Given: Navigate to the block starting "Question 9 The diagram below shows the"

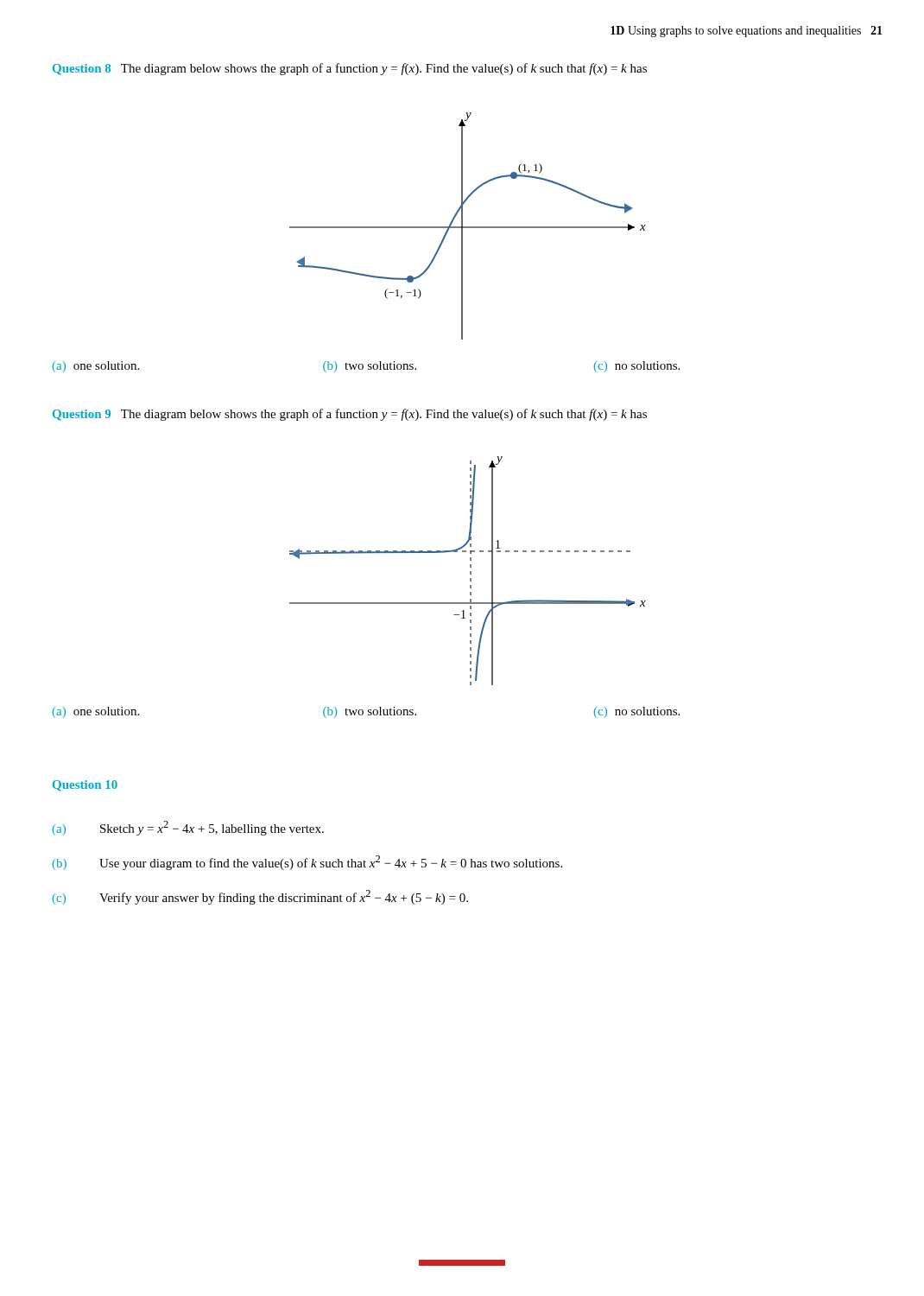Looking at the screenshot, I should 350,414.
